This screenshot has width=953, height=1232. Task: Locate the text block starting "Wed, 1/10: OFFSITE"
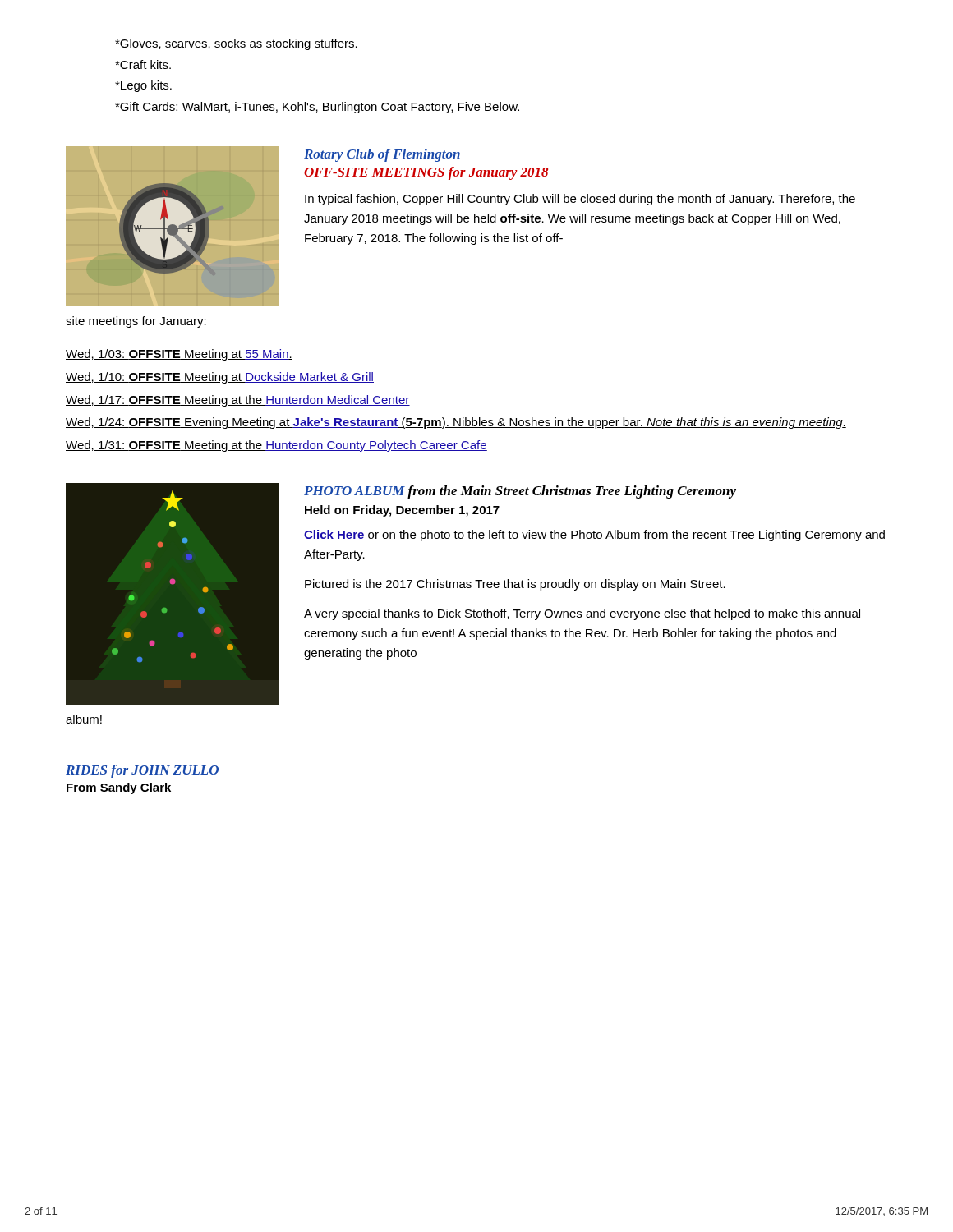pyautogui.click(x=220, y=376)
